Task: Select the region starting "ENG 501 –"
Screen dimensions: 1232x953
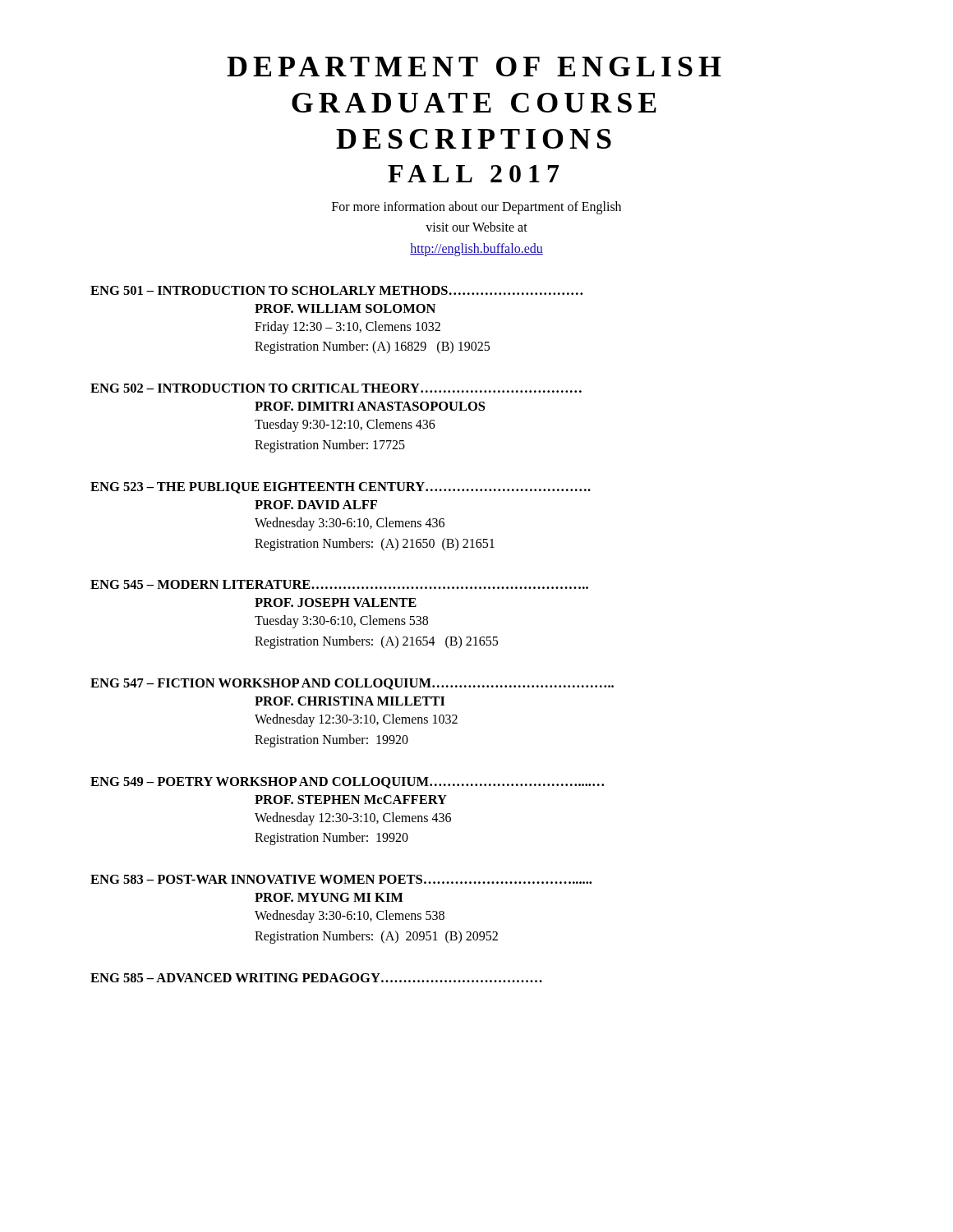Action: (x=336, y=290)
